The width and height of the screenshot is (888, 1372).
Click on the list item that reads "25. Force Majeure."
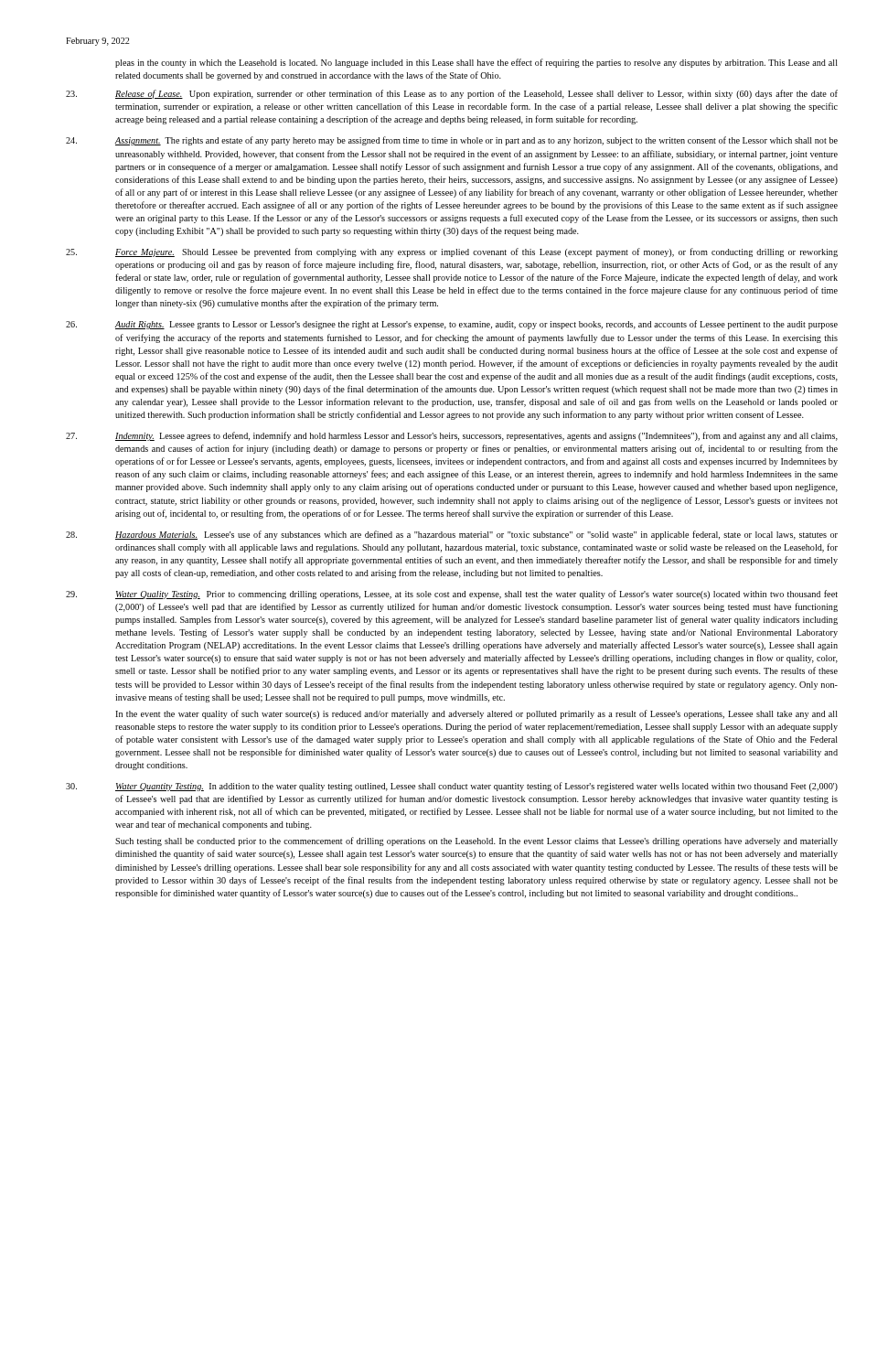tap(452, 280)
